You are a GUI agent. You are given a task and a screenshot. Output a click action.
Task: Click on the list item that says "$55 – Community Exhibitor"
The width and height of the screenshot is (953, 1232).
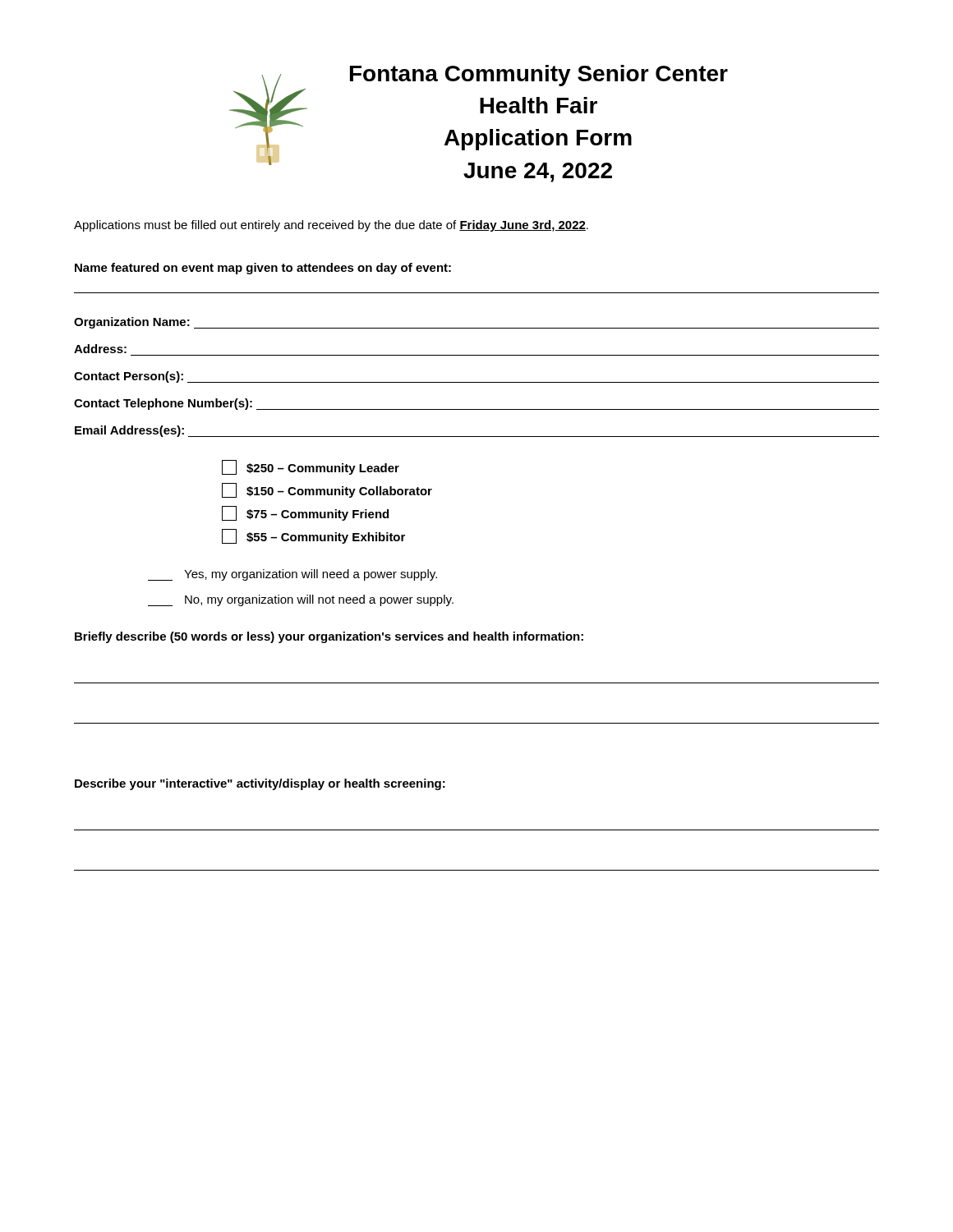(314, 537)
